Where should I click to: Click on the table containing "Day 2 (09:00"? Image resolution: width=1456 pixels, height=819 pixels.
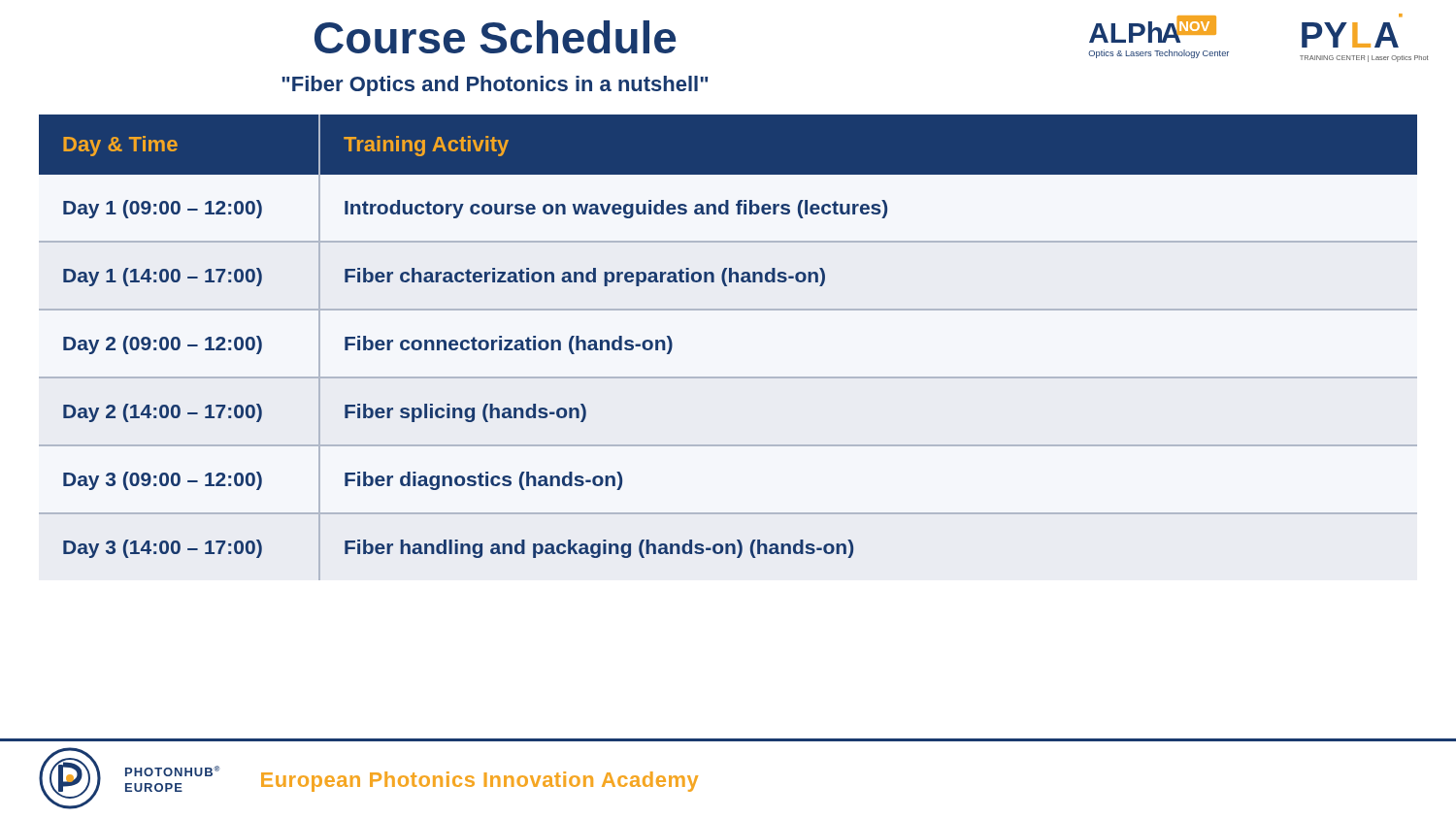(x=728, y=347)
